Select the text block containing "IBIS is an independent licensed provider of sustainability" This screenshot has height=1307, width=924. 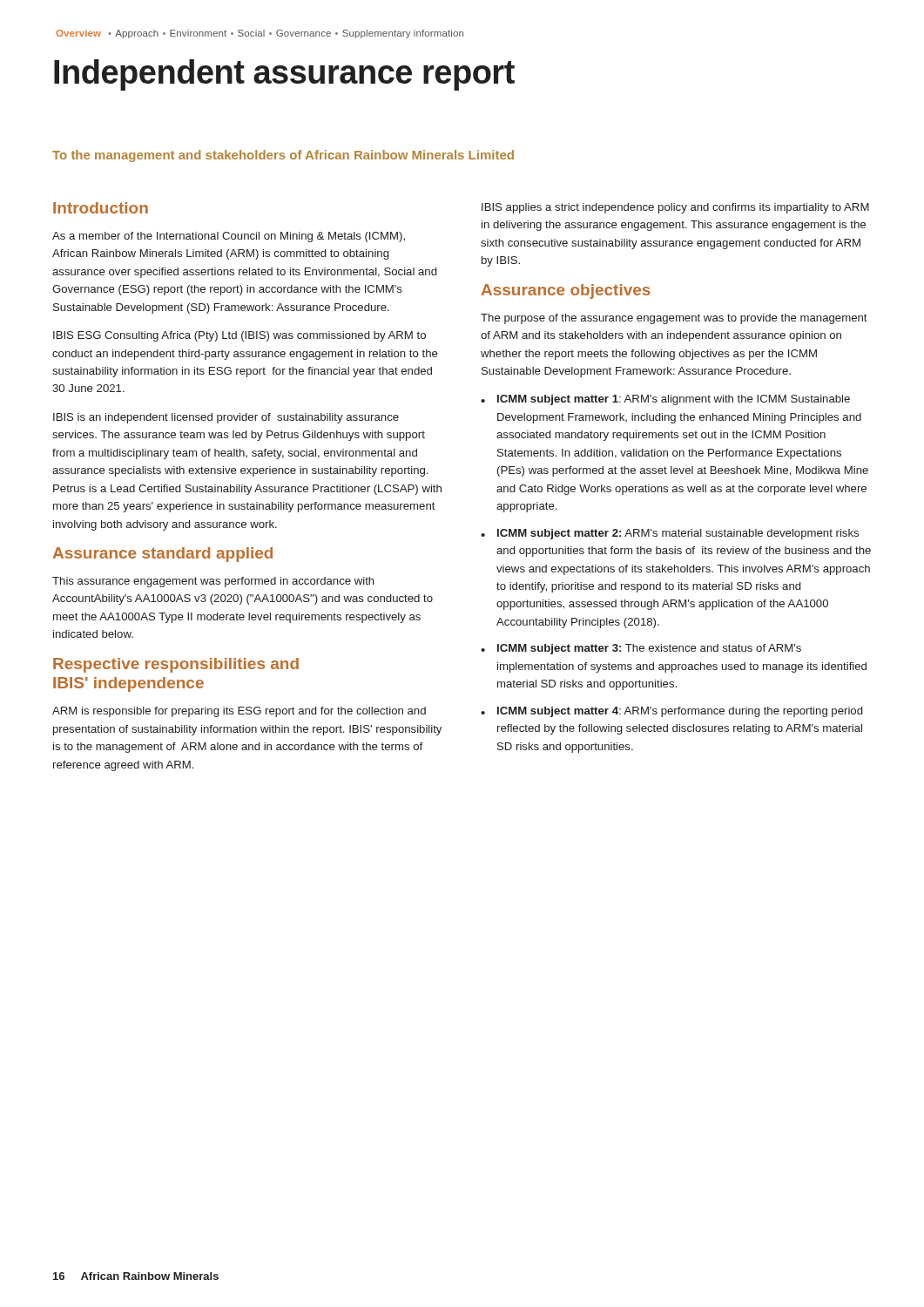[247, 470]
